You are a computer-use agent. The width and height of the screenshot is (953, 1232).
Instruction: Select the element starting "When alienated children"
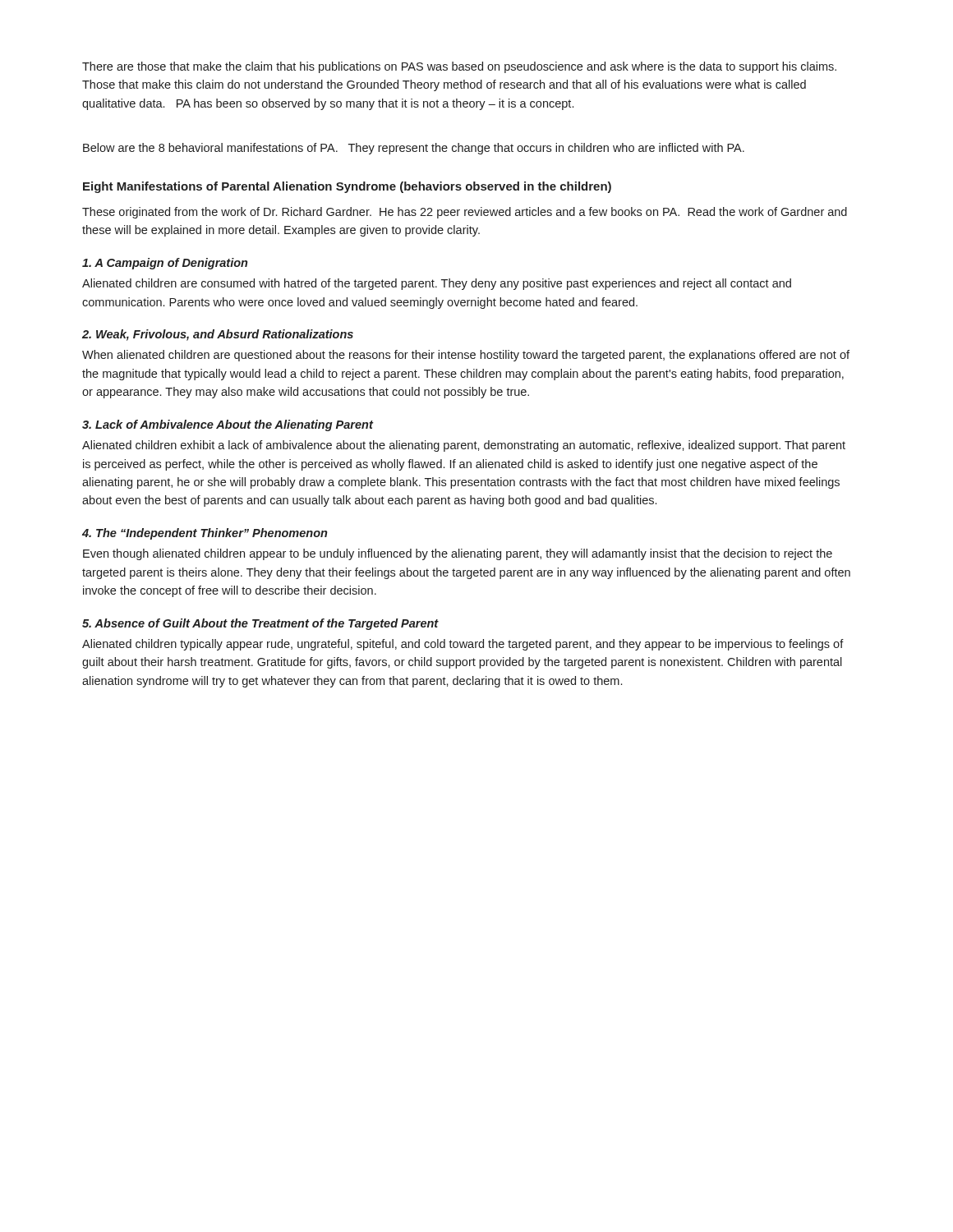click(466, 374)
